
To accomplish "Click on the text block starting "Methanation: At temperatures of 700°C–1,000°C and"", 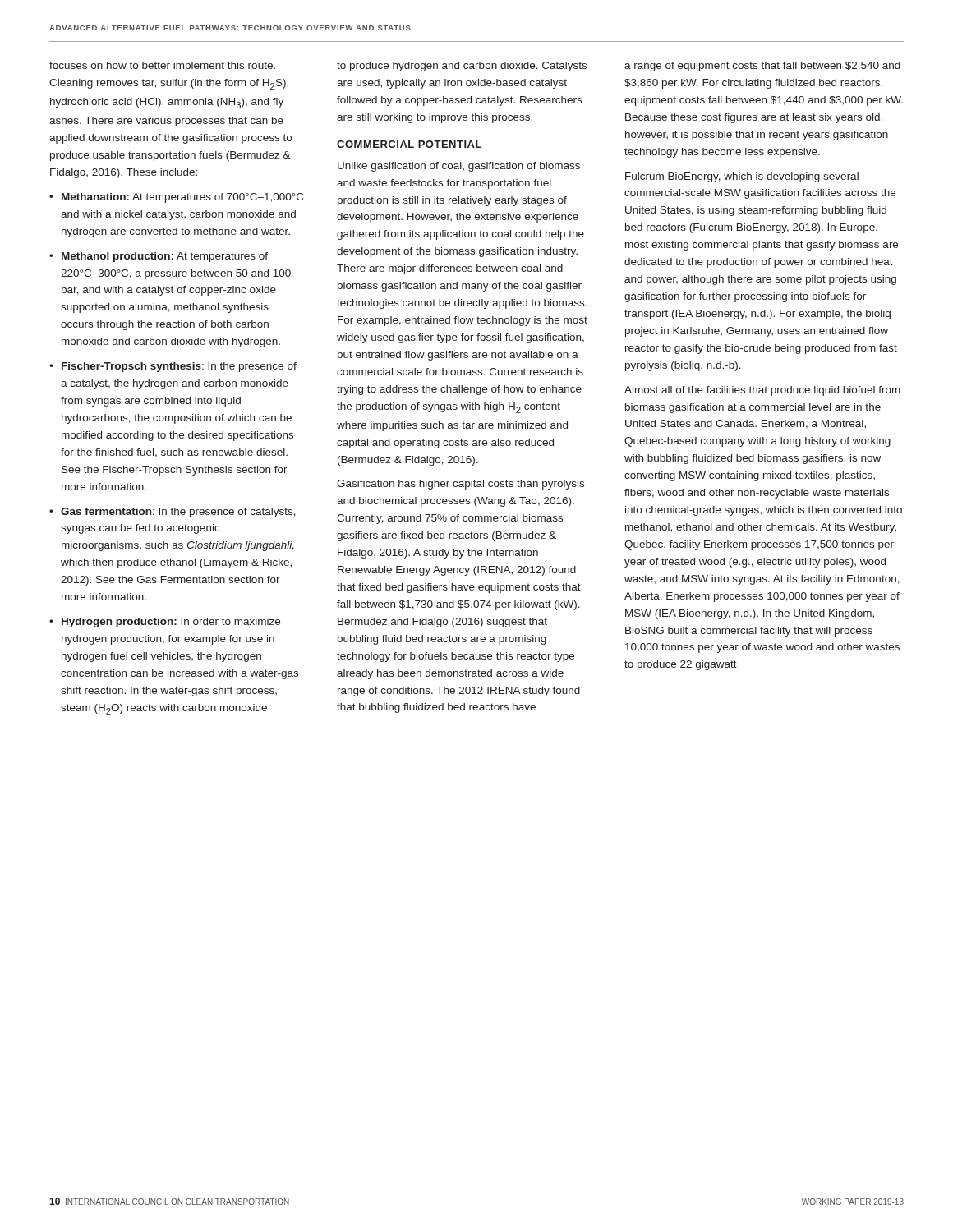I will [182, 214].
